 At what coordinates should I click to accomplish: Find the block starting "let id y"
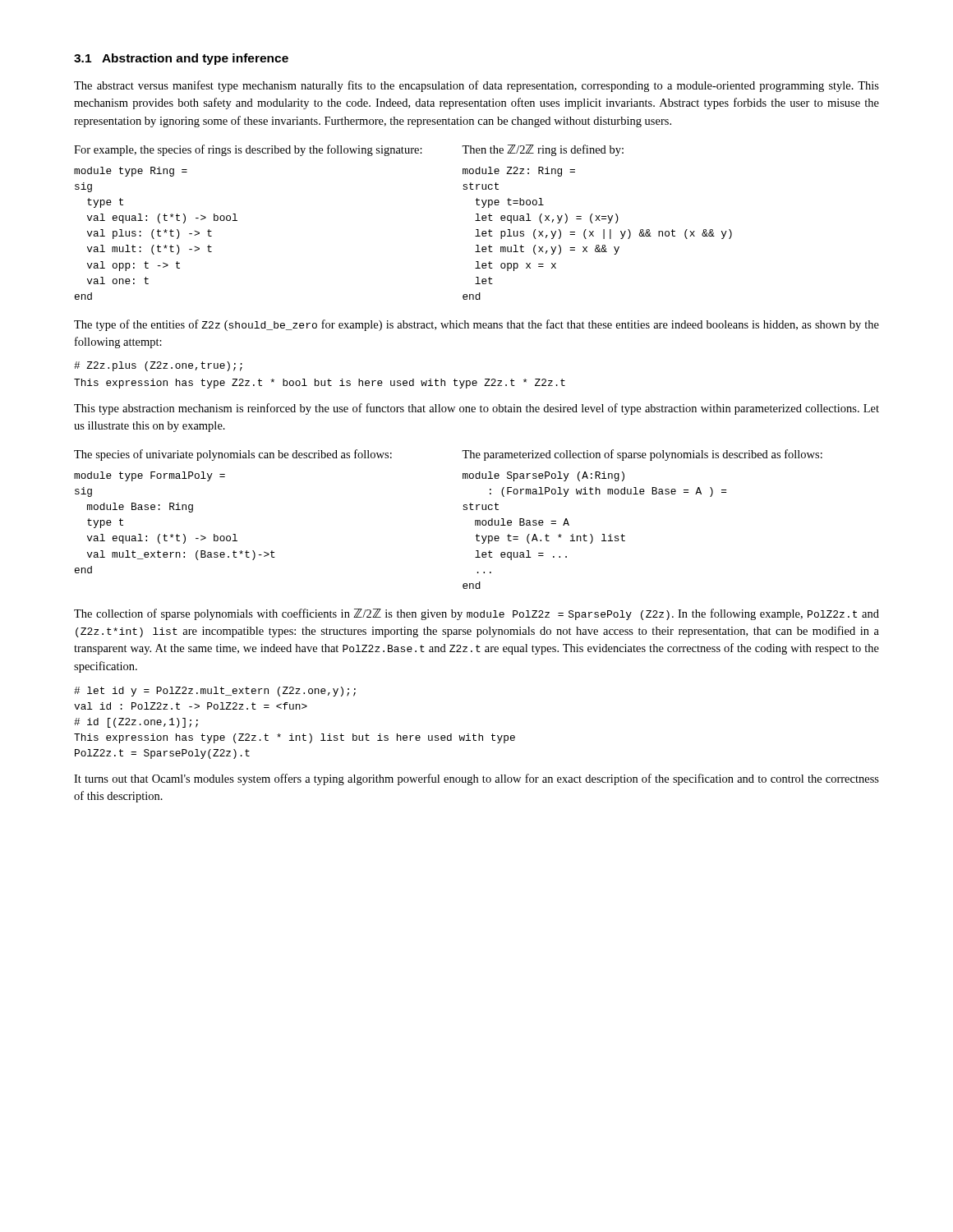pos(295,722)
